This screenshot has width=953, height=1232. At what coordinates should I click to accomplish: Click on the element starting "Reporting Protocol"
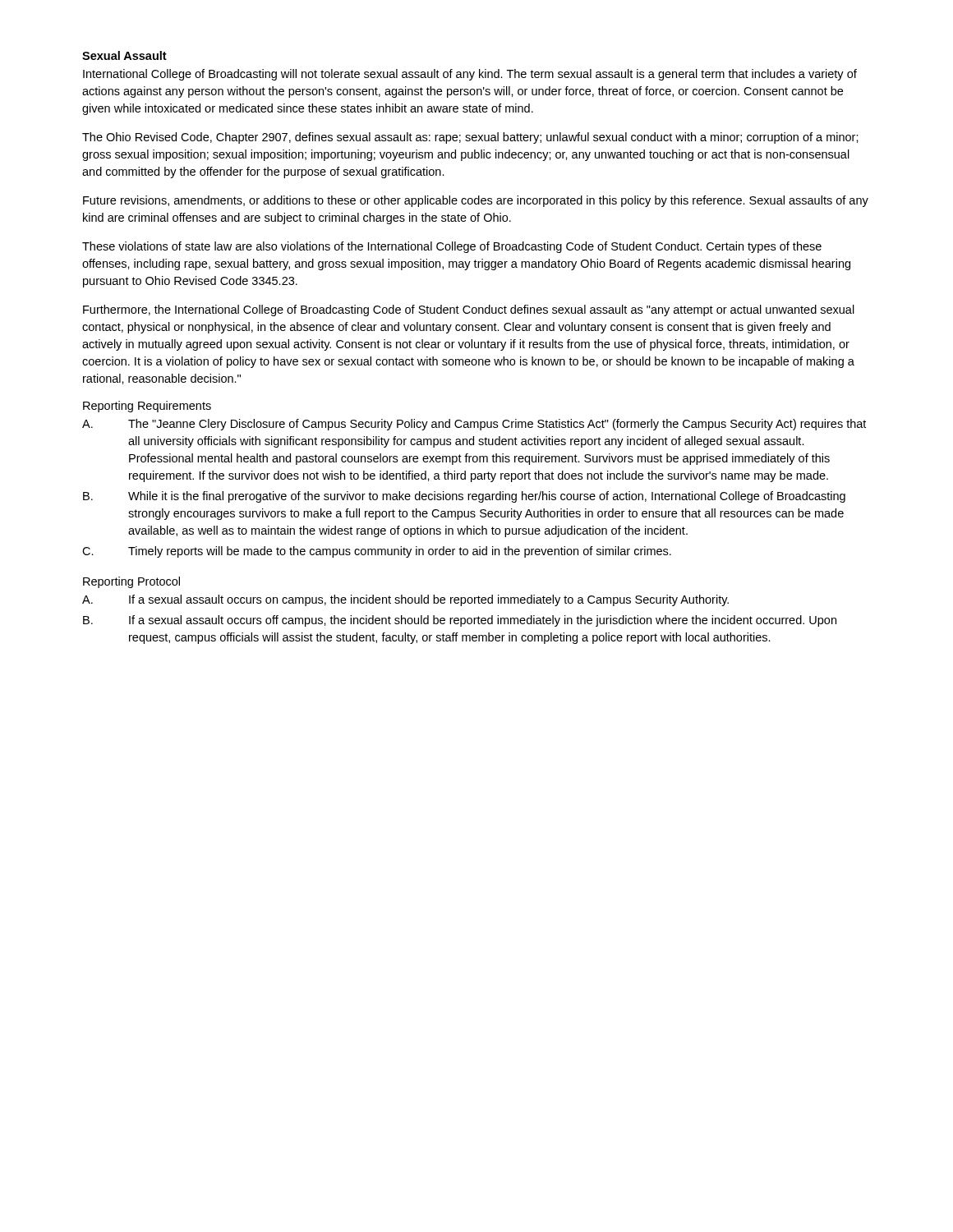(131, 582)
